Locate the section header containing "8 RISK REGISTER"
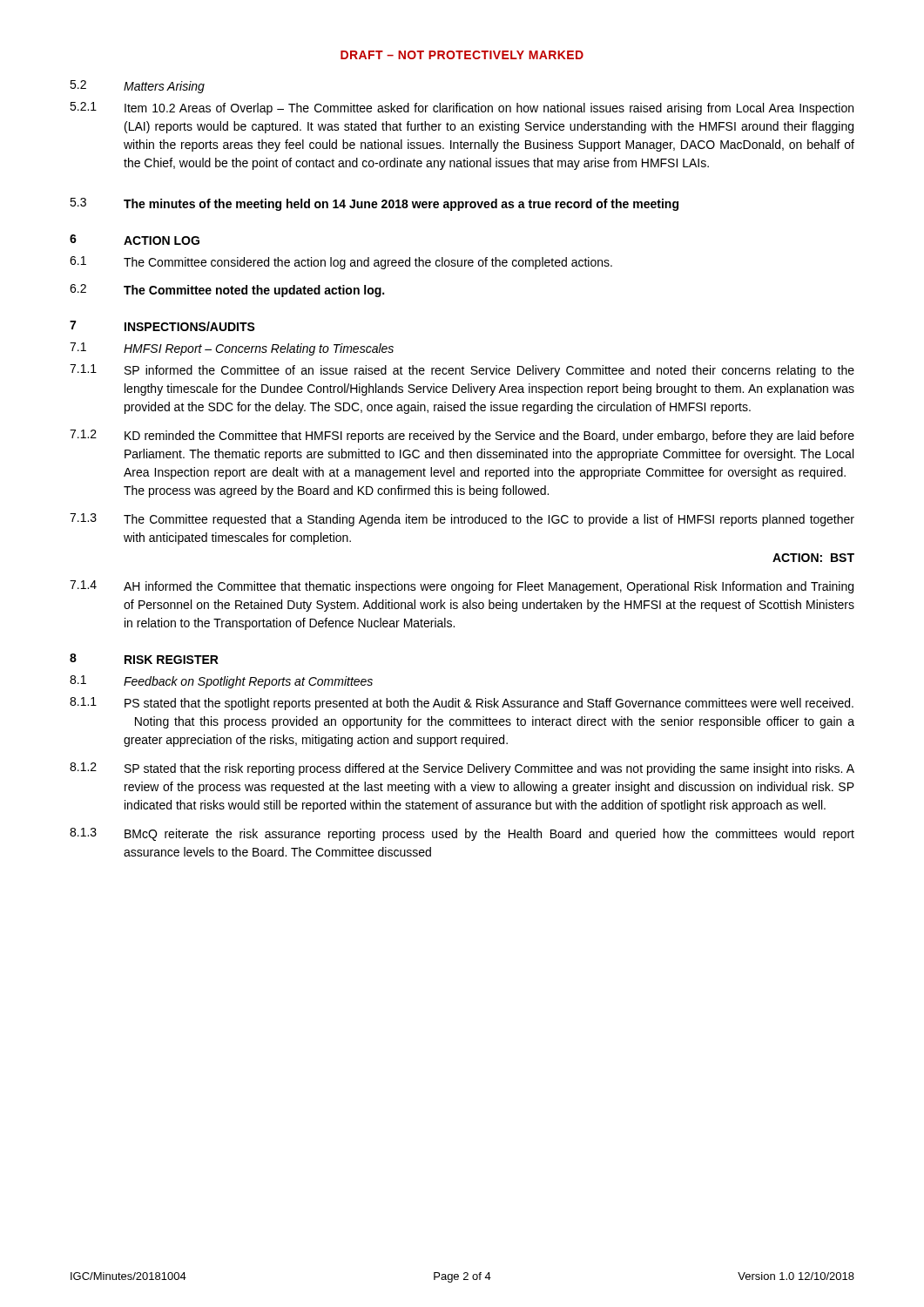 (144, 659)
